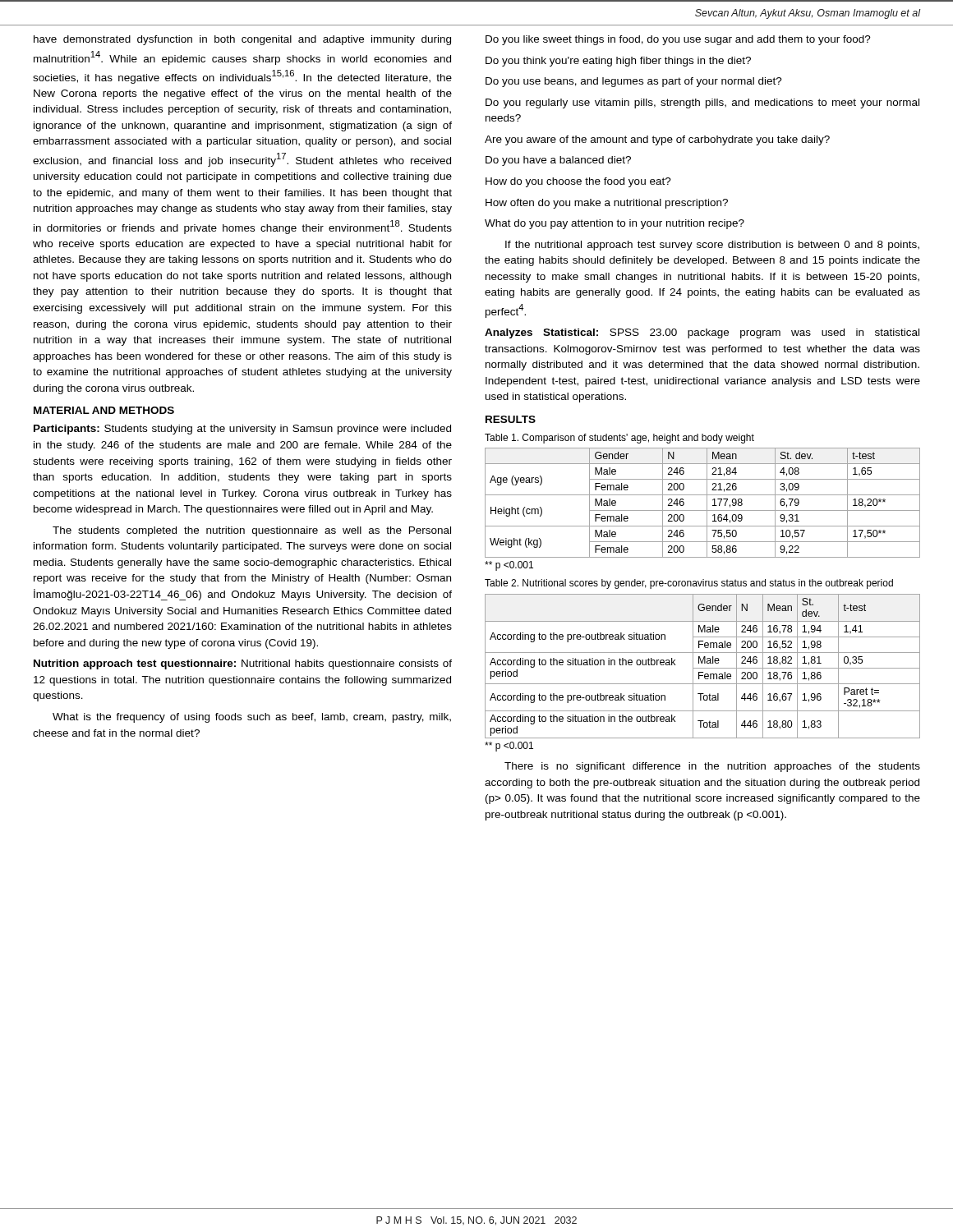This screenshot has width=953, height=1232.
Task: Find the table that mentions "Weight (kg)"
Action: (x=702, y=503)
